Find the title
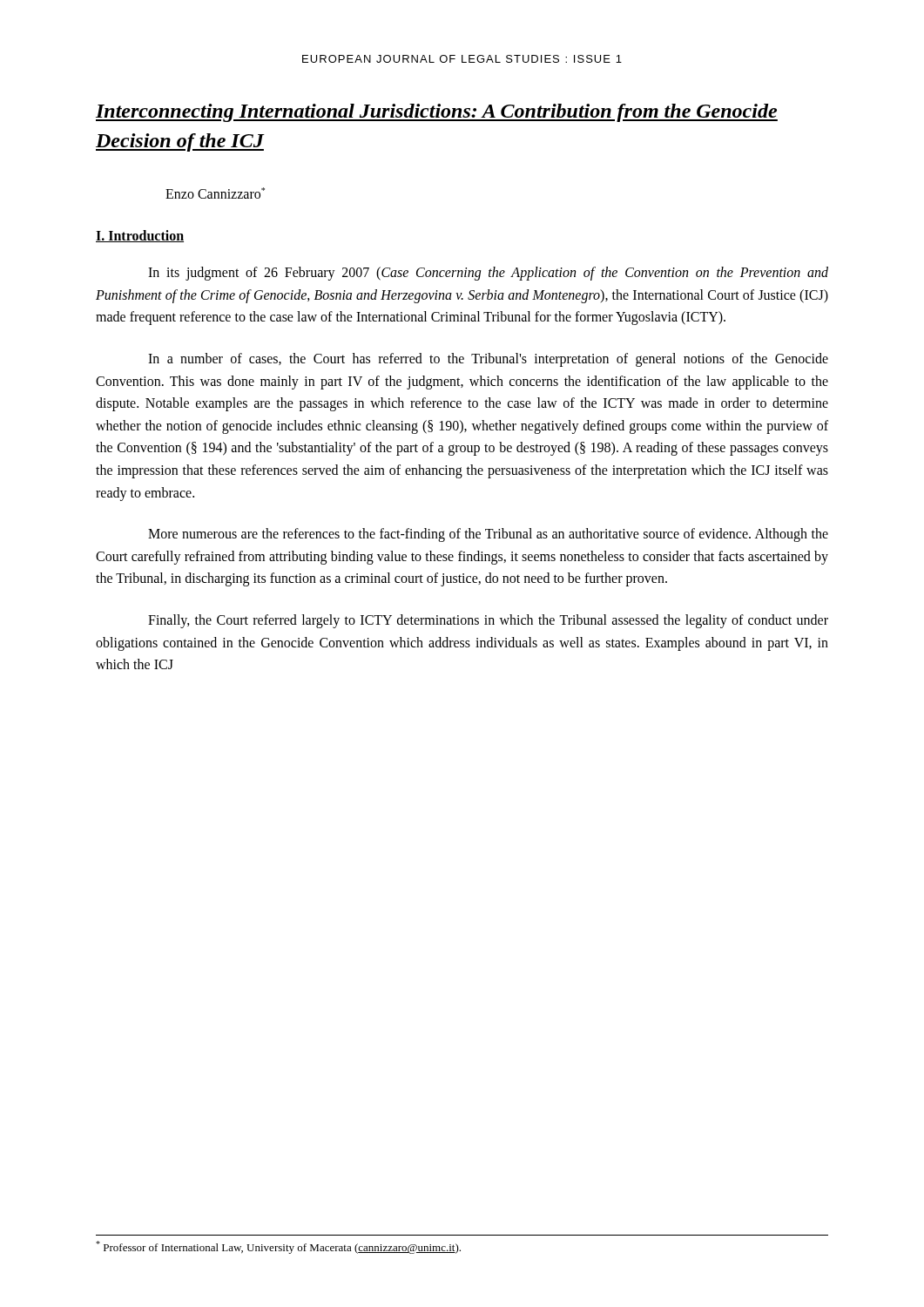Screen dimensions: 1307x924 tap(462, 126)
